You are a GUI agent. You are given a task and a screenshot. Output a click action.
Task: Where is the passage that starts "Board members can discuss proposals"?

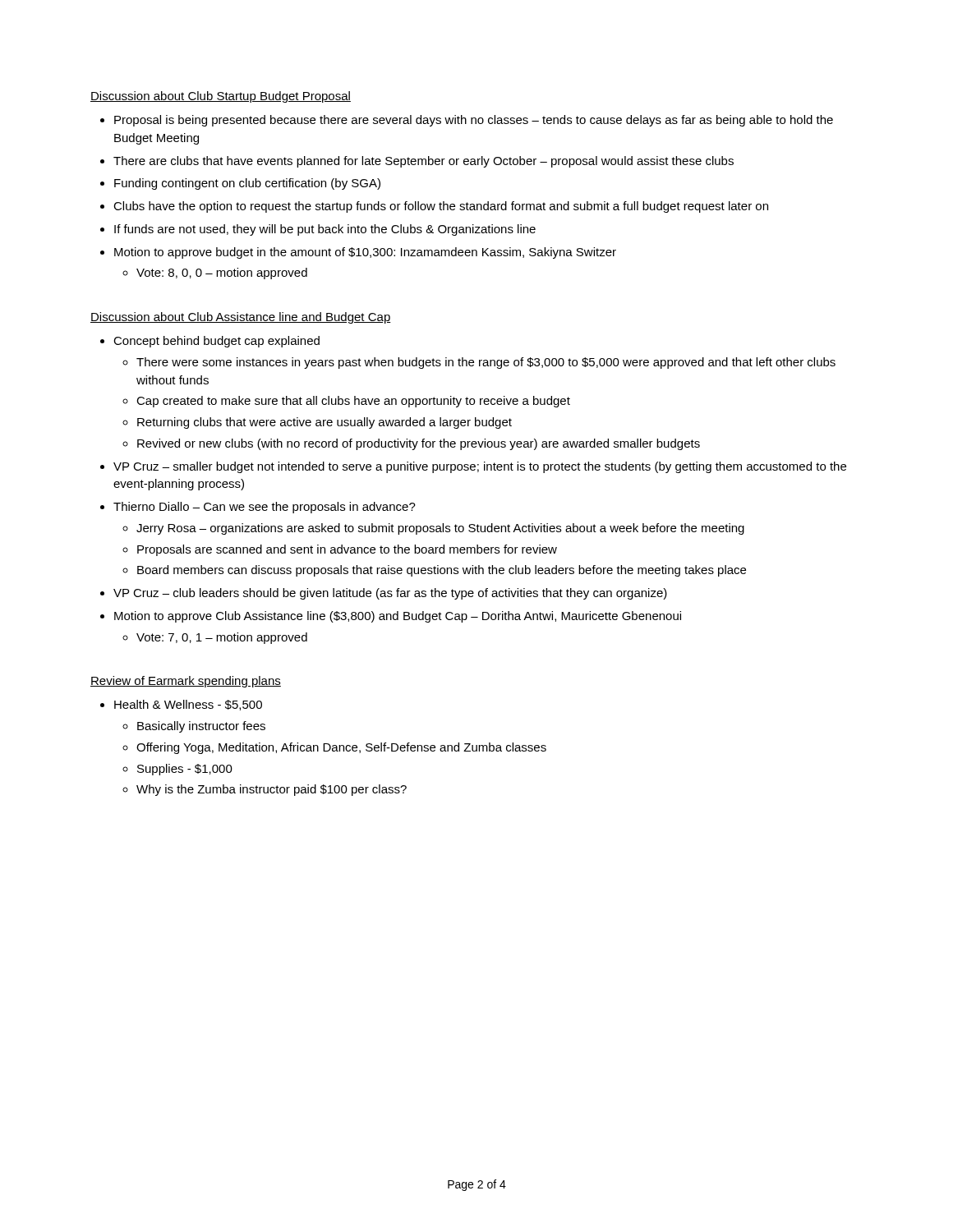tap(442, 570)
